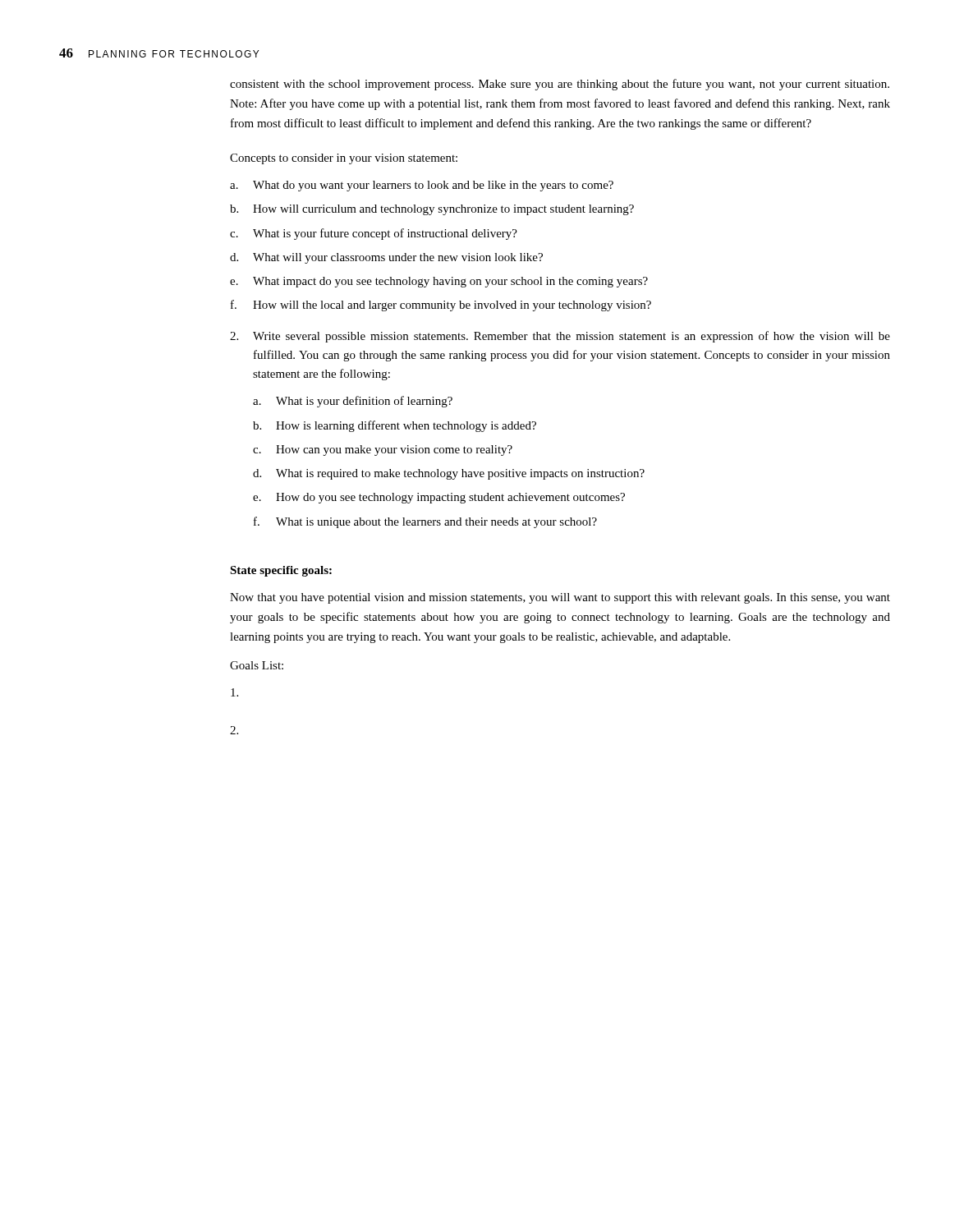Point to the block beginning "consistent with the school improvement process. Make sure"
964x1232 pixels.
tap(560, 103)
